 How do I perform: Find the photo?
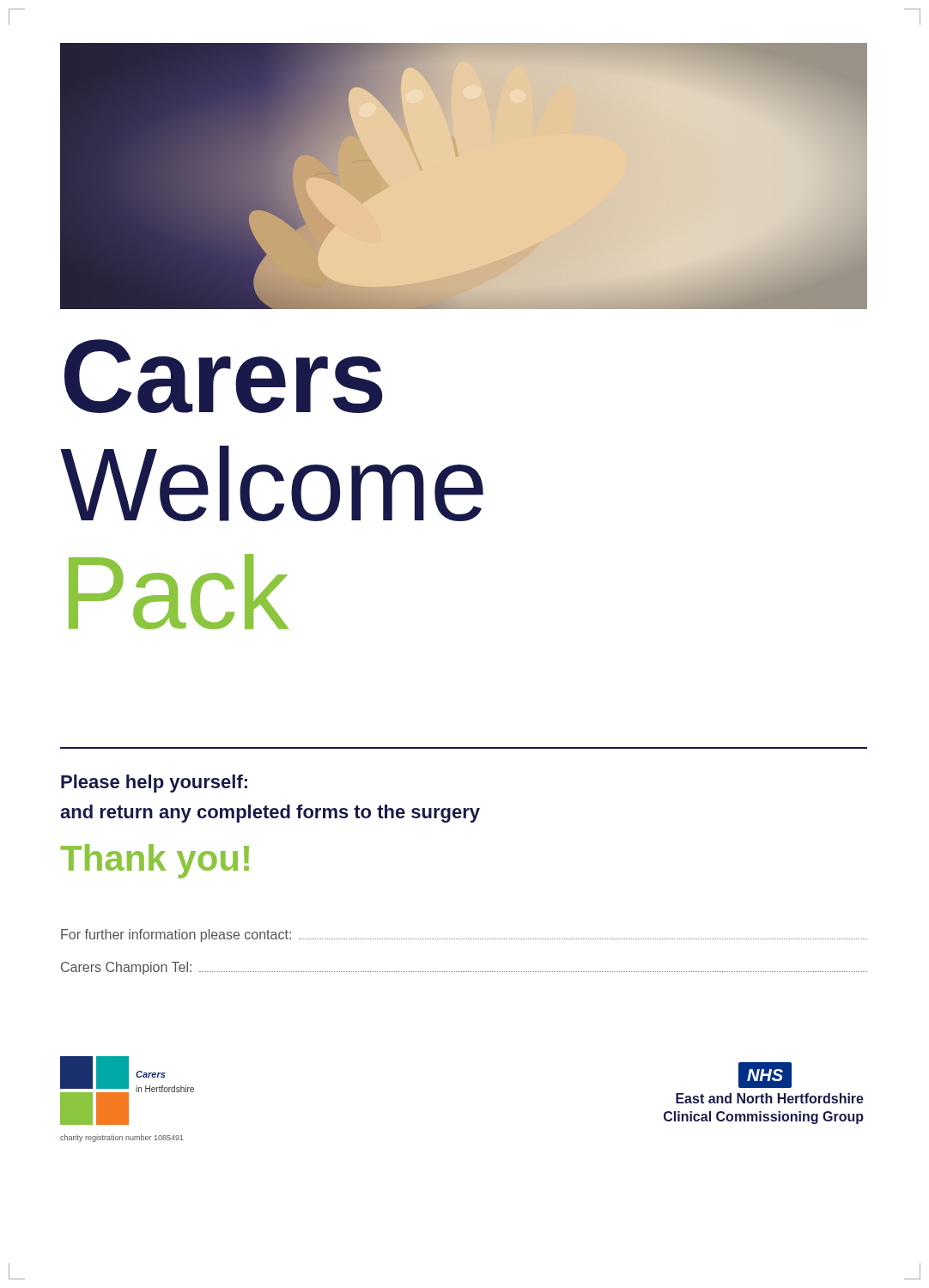[464, 176]
